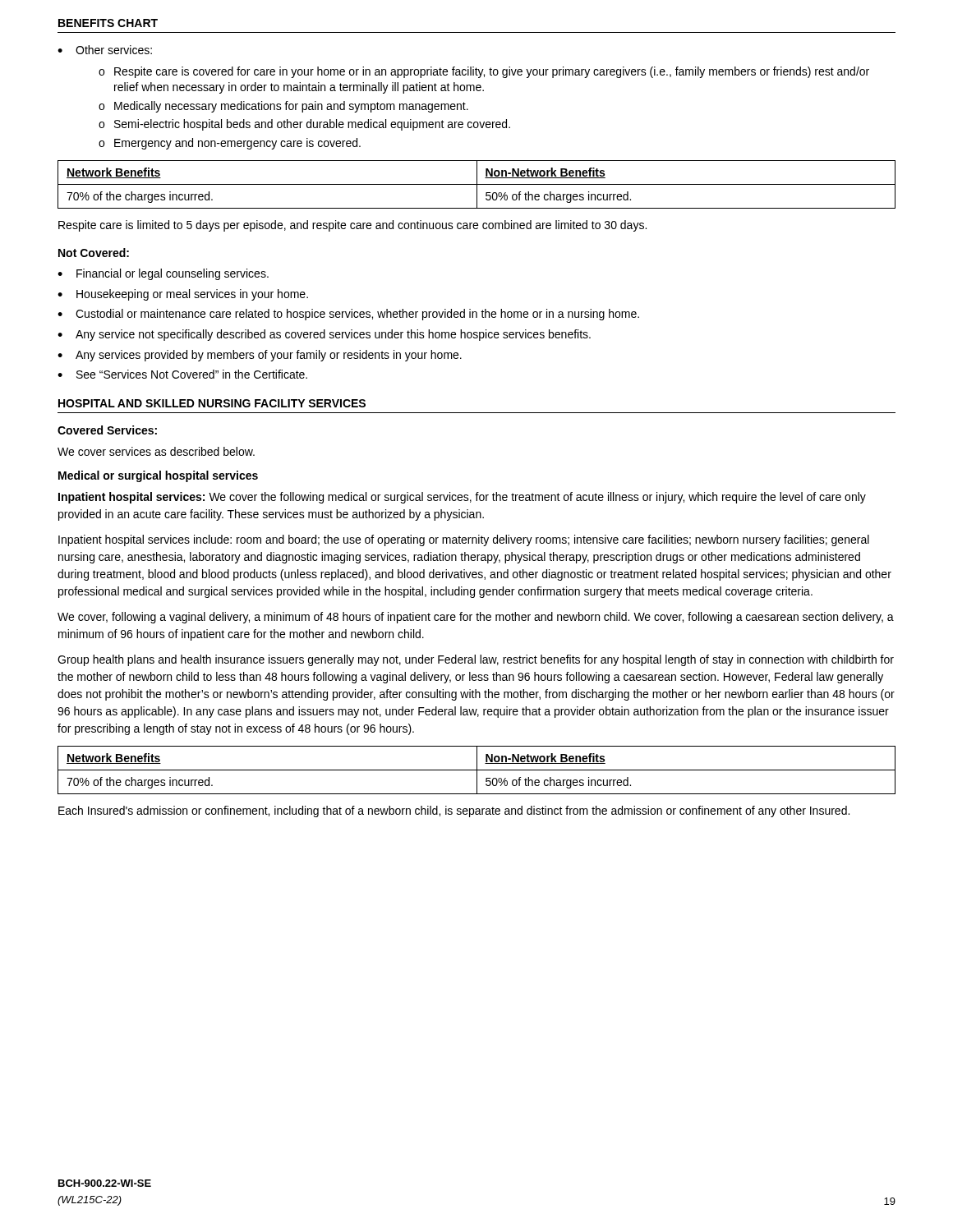Select the element starting "Each Insured's admission or"
The width and height of the screenshot is (953, 1232).
(454, 811)
